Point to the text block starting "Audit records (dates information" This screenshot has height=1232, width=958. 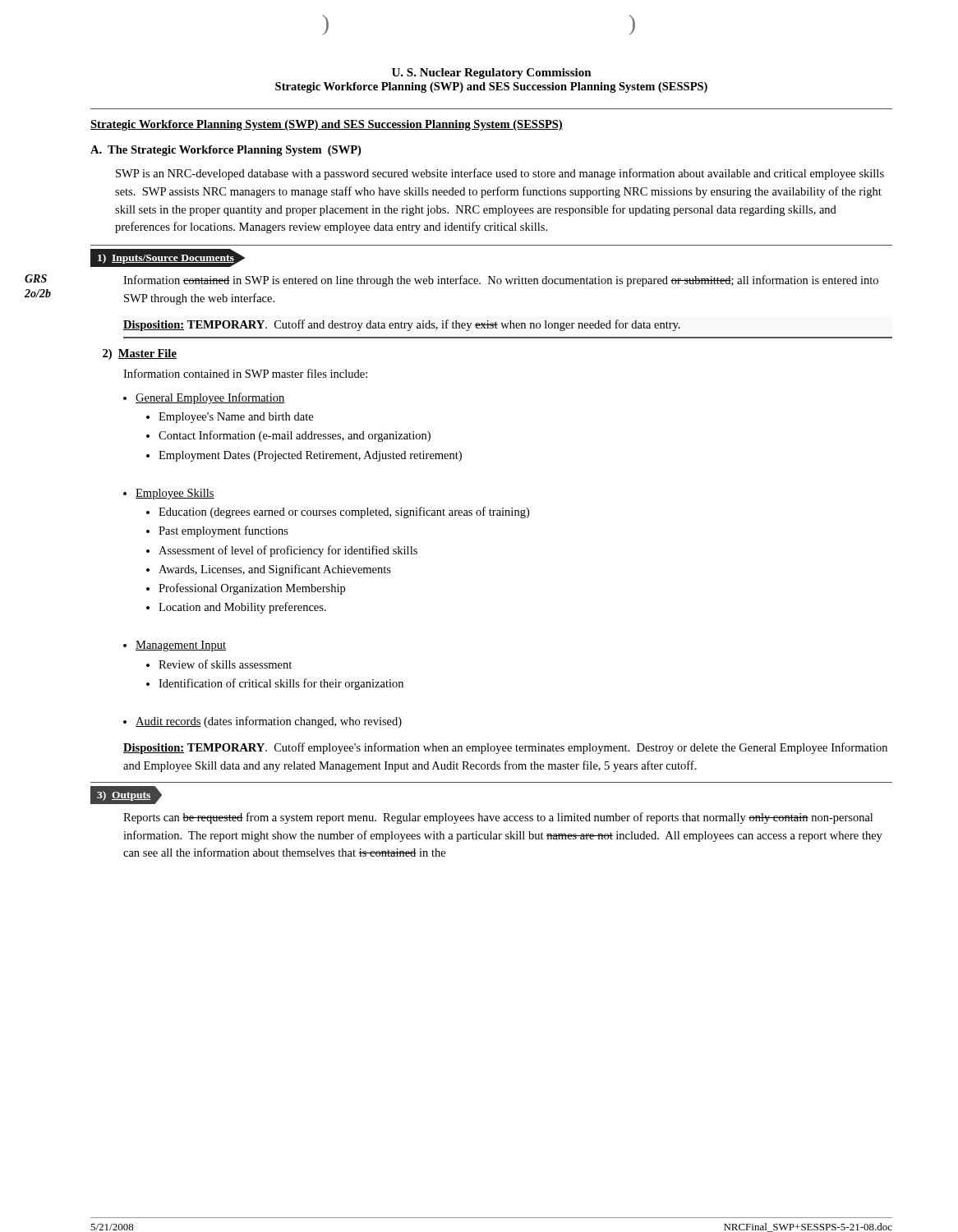click(269, 721)
